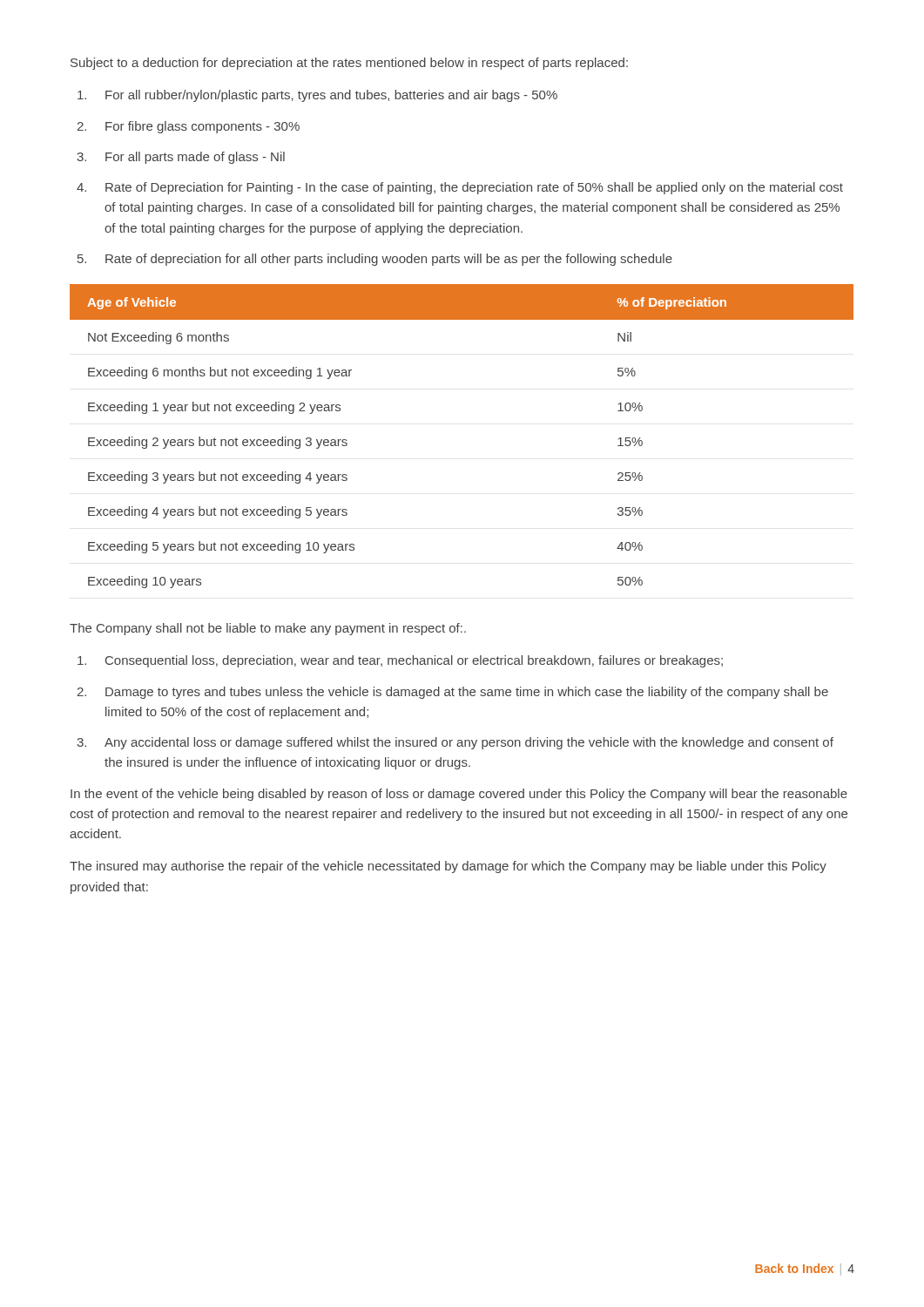
Task: Find the table that mentions "Age of Vehicle"
Action: point(462,441)
